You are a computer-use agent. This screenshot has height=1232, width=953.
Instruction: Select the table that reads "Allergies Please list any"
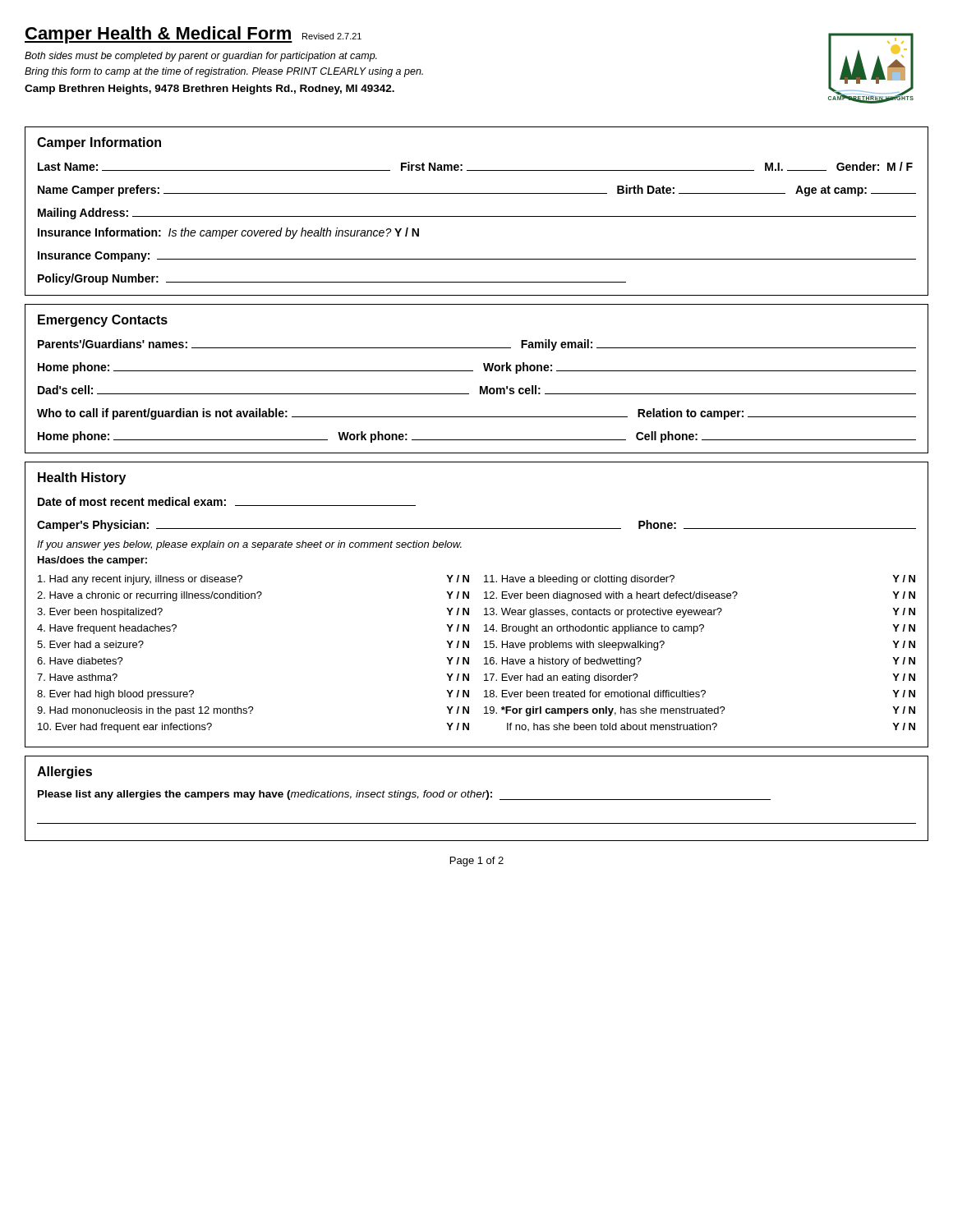coord(476,798)
